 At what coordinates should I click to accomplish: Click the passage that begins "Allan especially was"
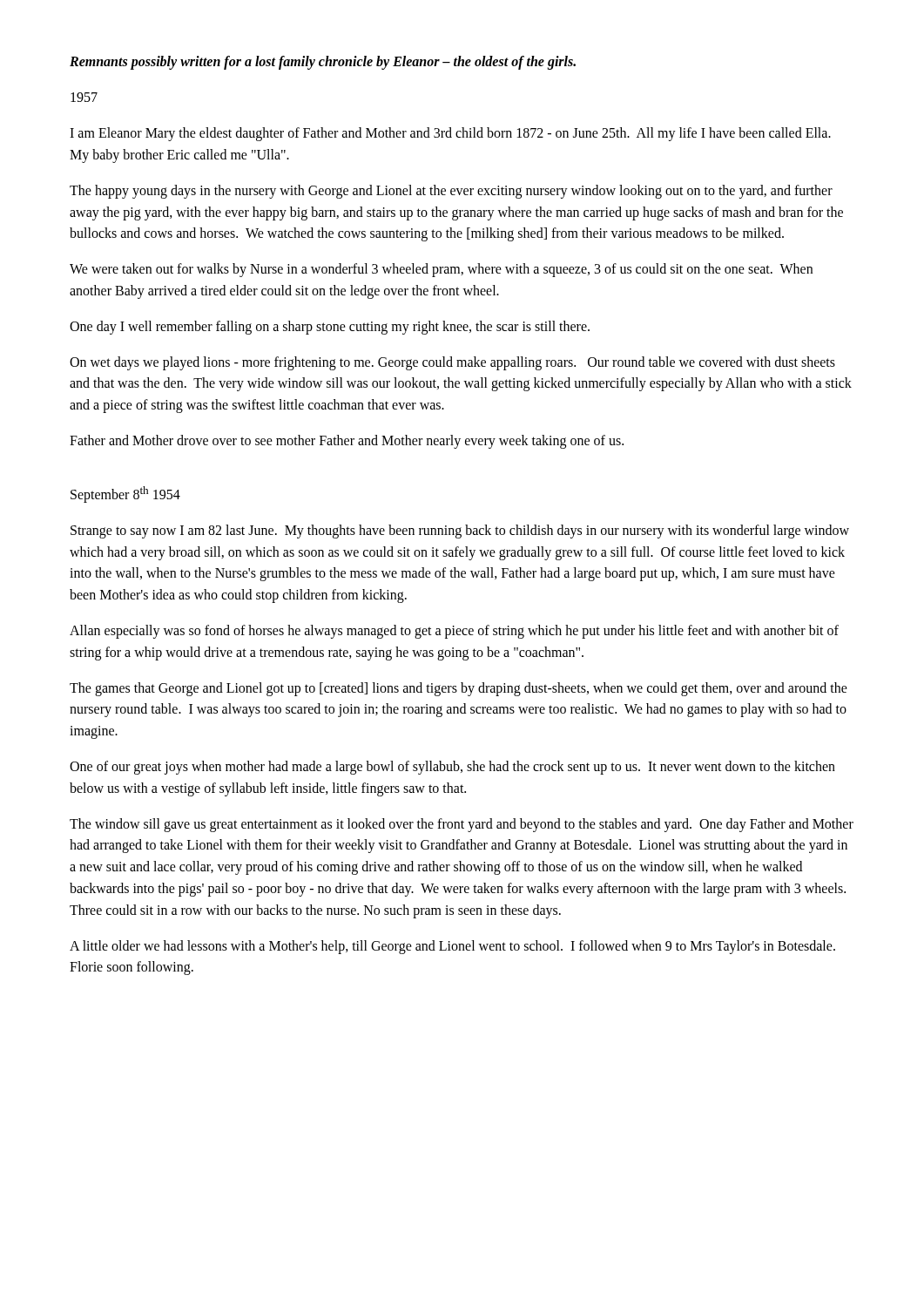click(454, 641)
